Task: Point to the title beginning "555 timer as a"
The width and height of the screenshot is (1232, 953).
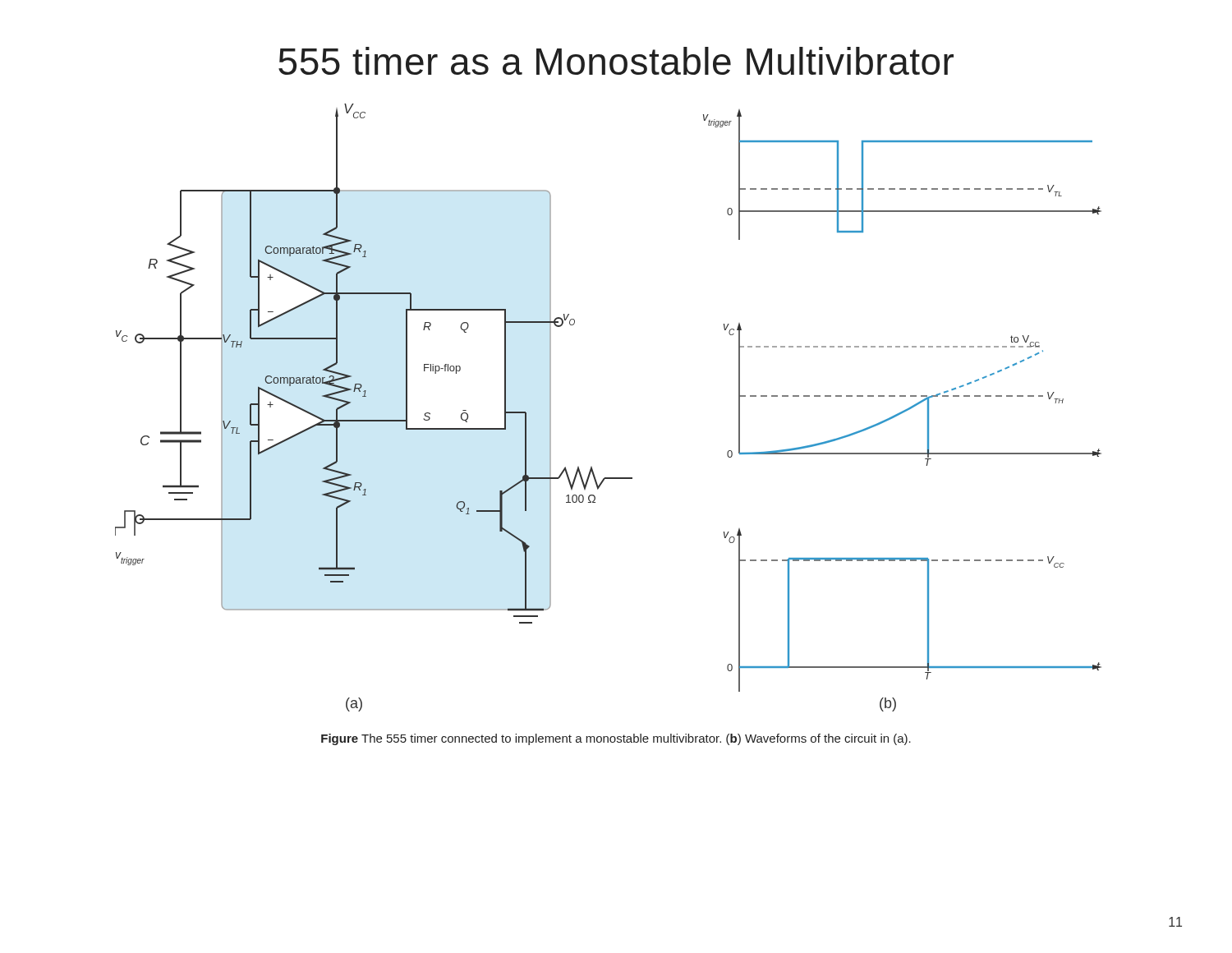Action: (x=616, y=62)
